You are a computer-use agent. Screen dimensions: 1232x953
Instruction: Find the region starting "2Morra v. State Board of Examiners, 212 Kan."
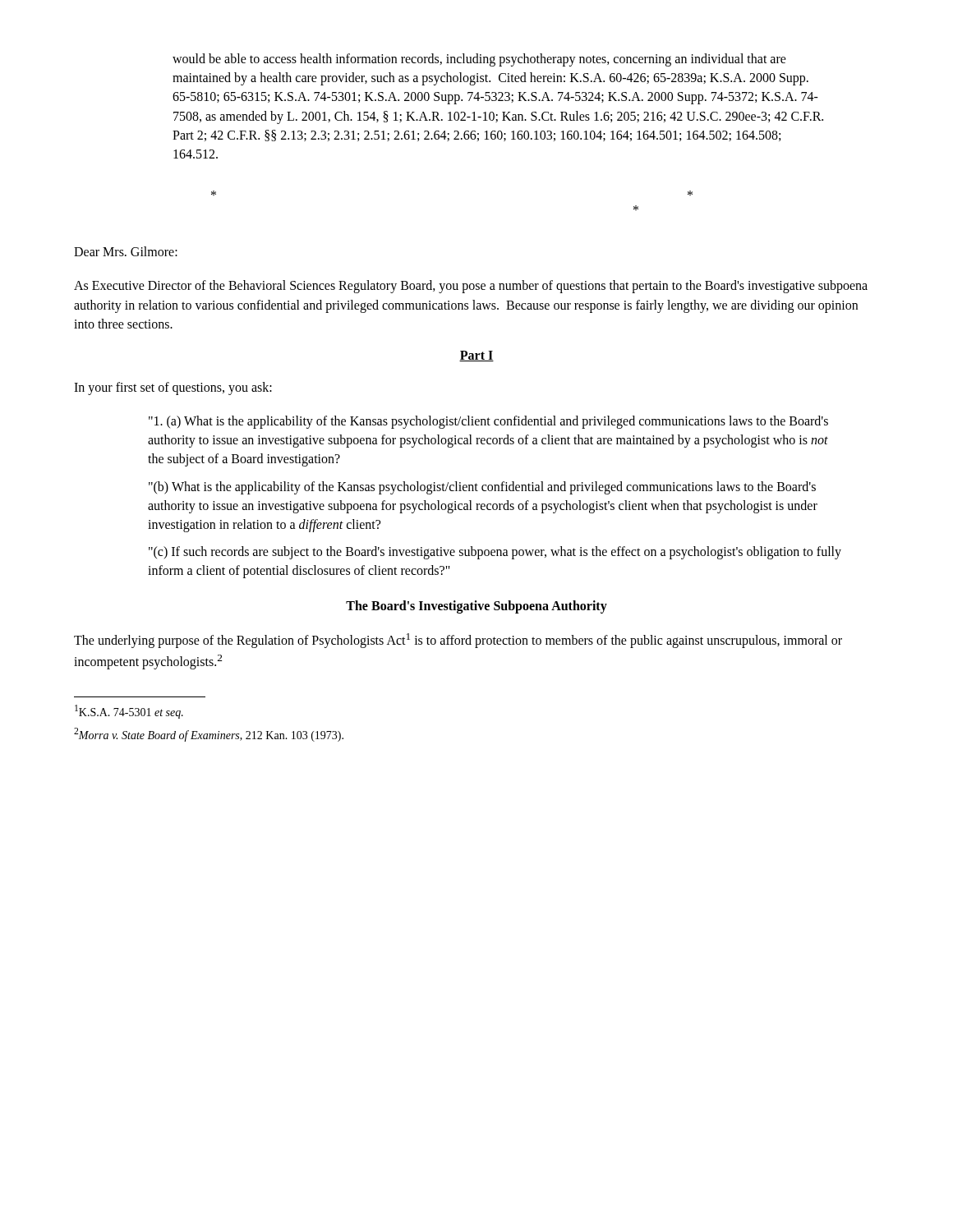tap(209, 734)
